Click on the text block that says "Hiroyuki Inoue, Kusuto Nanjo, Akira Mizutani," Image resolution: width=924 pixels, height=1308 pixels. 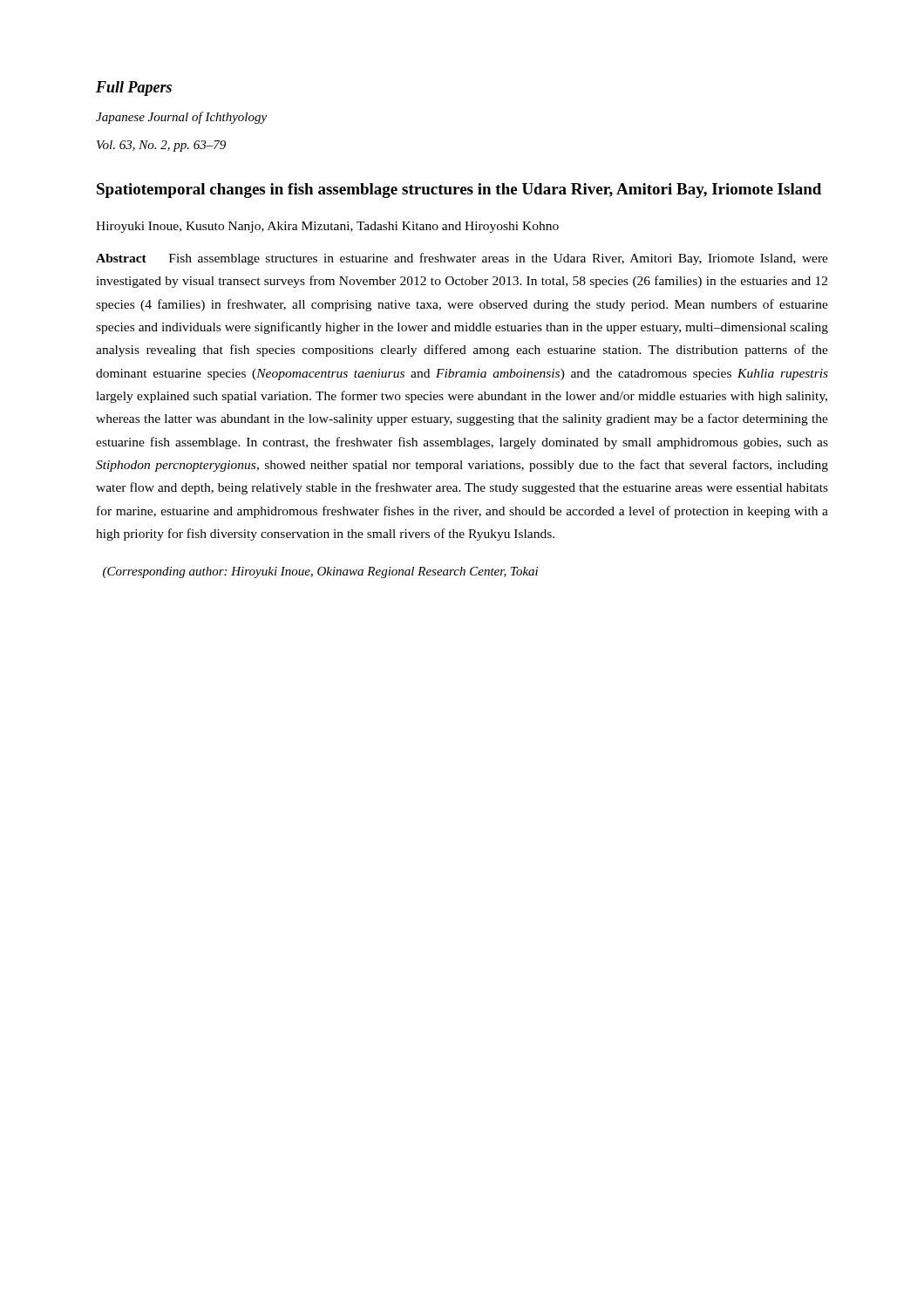tap(462, 225)
